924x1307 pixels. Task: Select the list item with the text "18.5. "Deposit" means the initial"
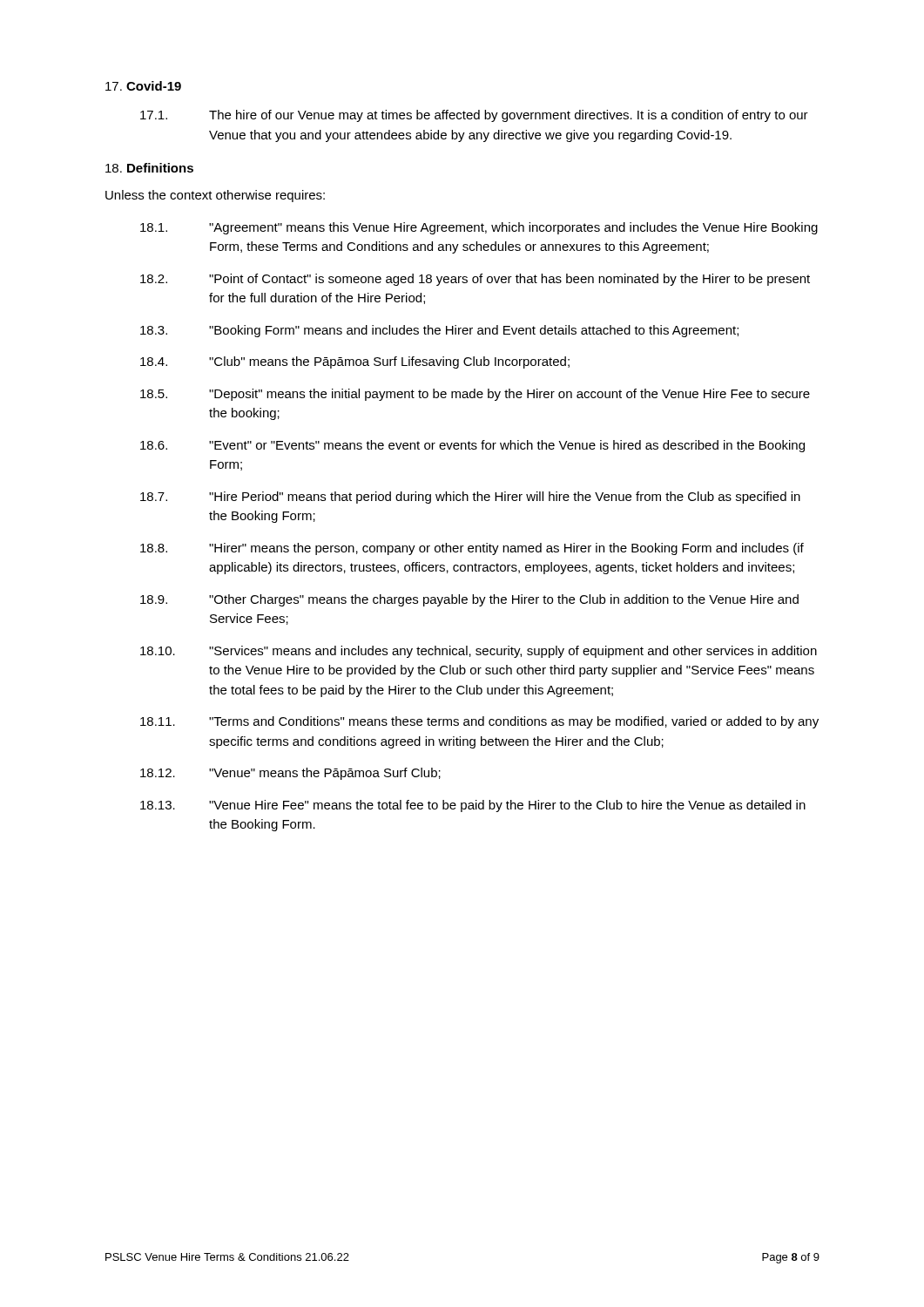479,403
